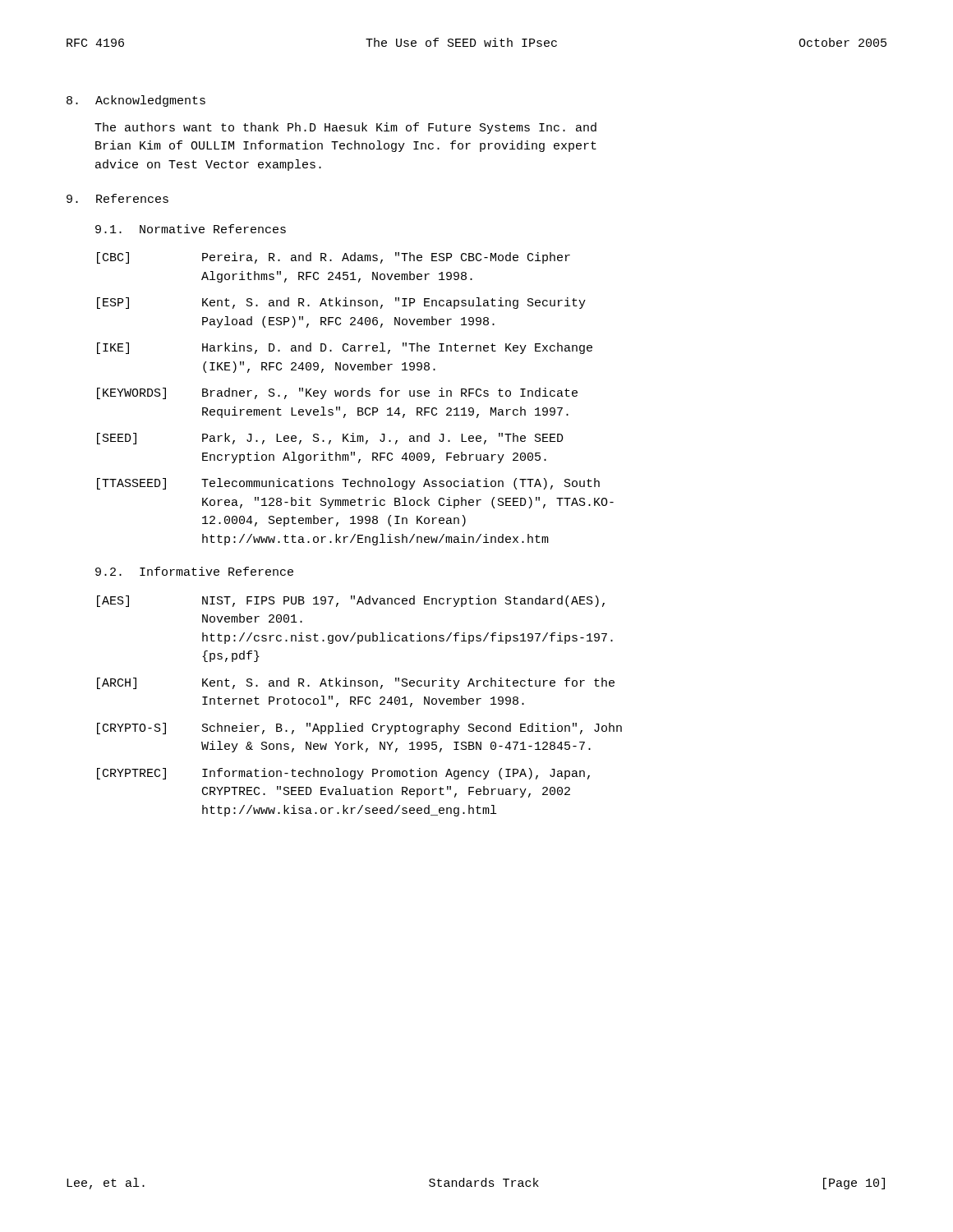Where is the passage that starts "[CRYPTREC] Information-technology Promotion"?
This screenshot has height=1232, width=953.
[491, 793]
